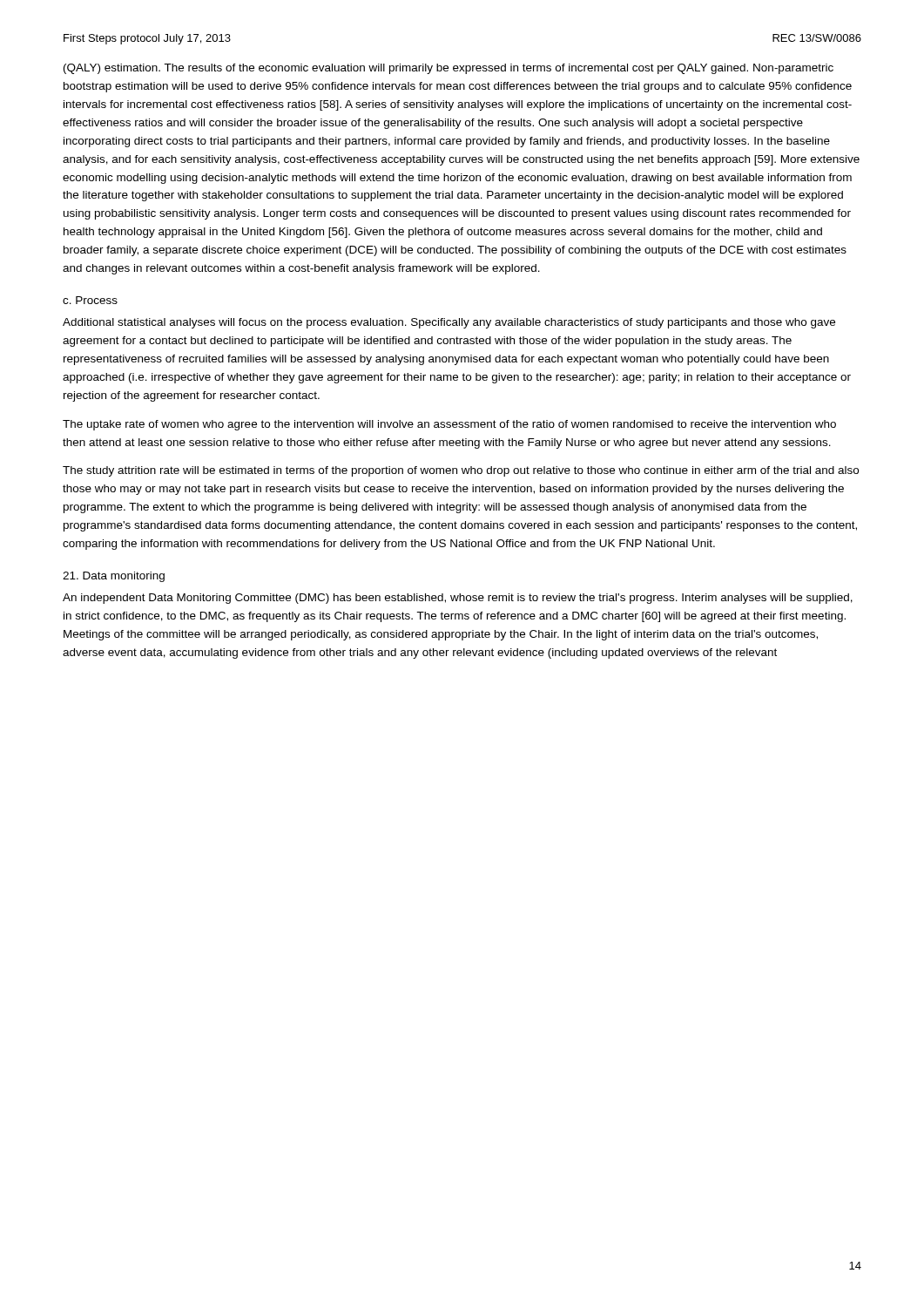The height and width of the screenshot is (1307, 924).
Task: Locate the text "c. Process"
Action: (x=90, y=300)
